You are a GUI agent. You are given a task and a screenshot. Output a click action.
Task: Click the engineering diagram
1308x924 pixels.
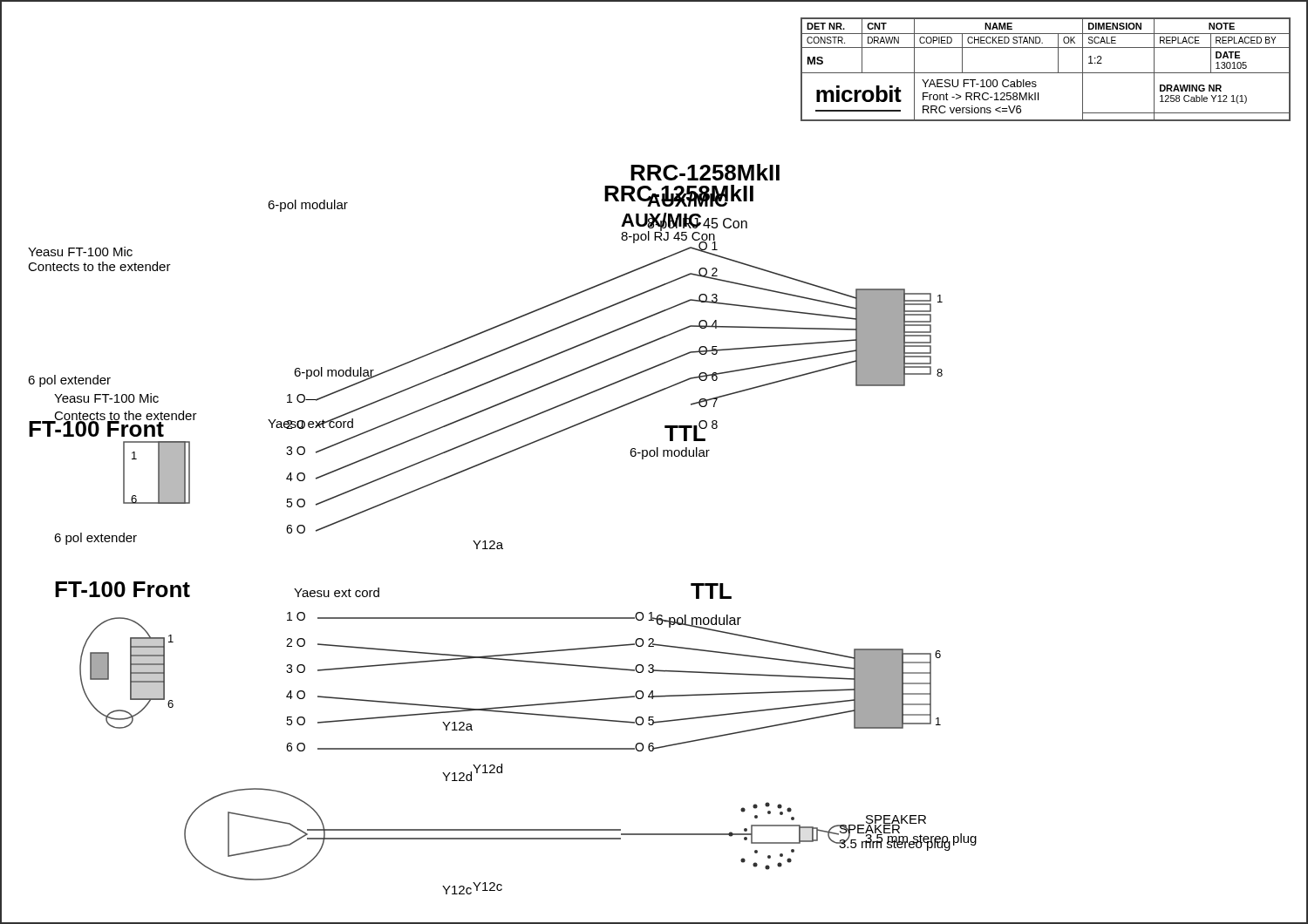pyautogui.click(x=656, y=529)
